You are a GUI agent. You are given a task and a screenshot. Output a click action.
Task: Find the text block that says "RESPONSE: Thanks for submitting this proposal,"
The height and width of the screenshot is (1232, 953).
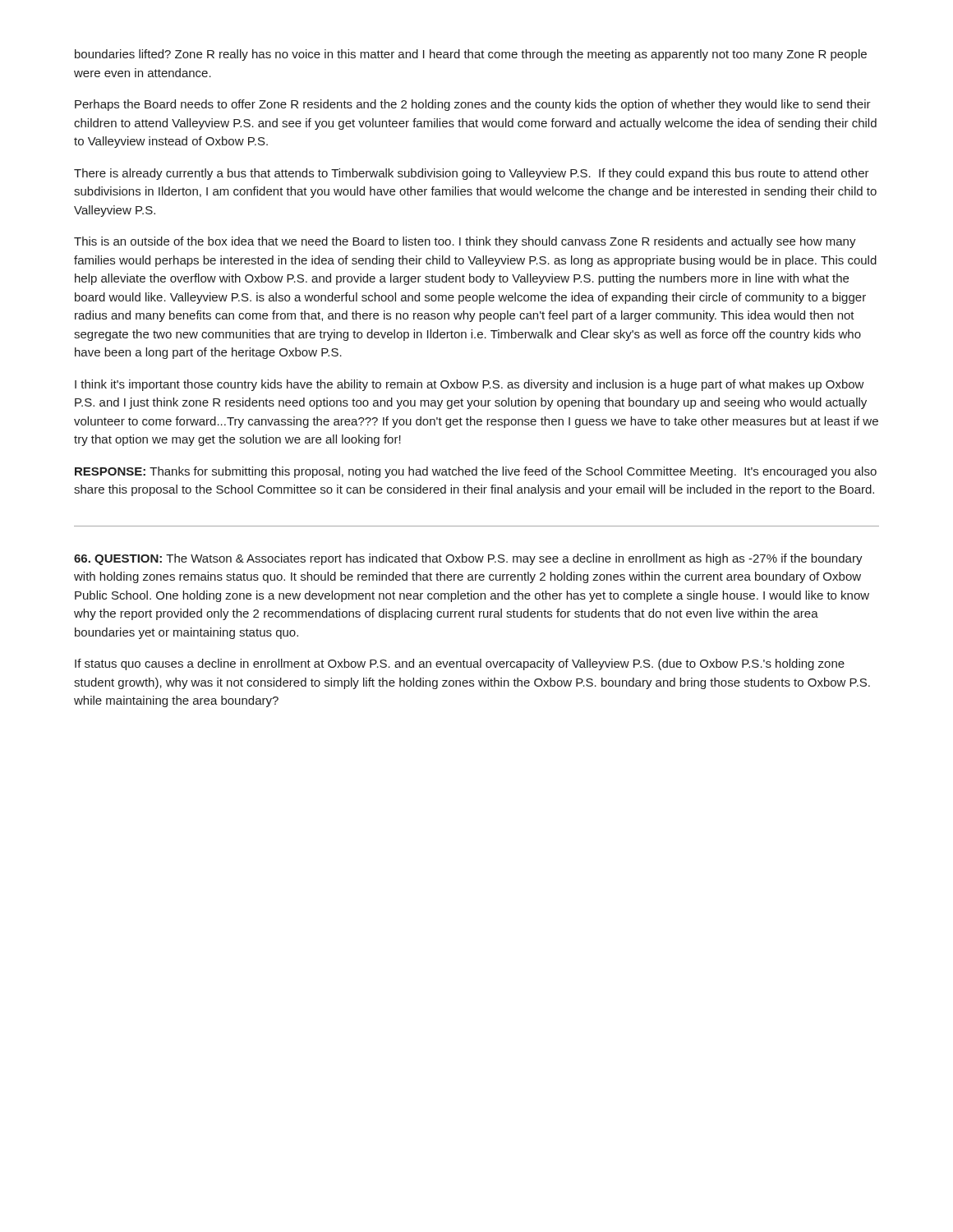pos(475,480)
